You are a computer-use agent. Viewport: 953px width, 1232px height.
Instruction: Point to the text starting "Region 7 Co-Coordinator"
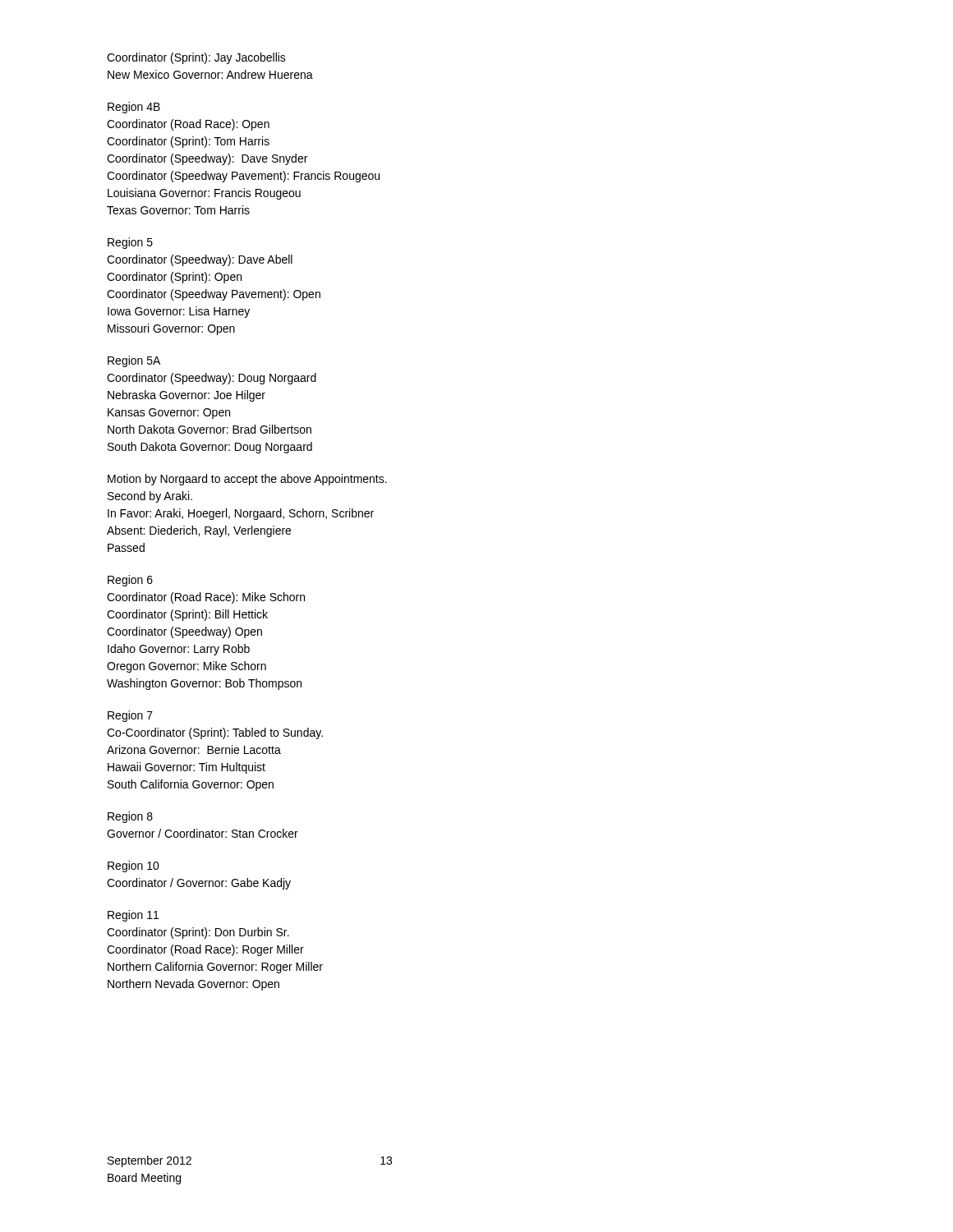pyautogui.click(x=215, y=750)
